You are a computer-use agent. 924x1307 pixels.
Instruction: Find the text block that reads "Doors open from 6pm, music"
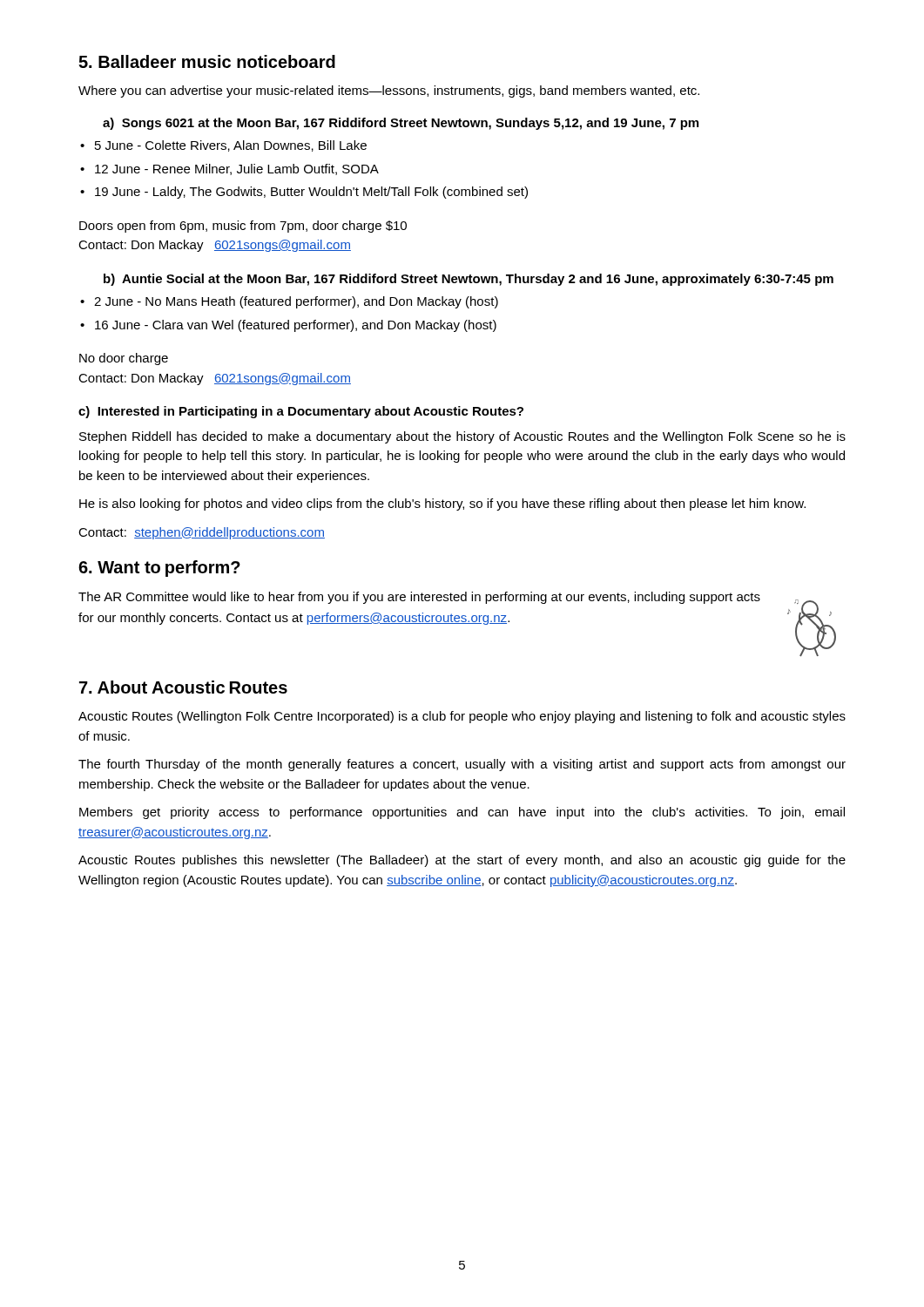tap(243, 235)
